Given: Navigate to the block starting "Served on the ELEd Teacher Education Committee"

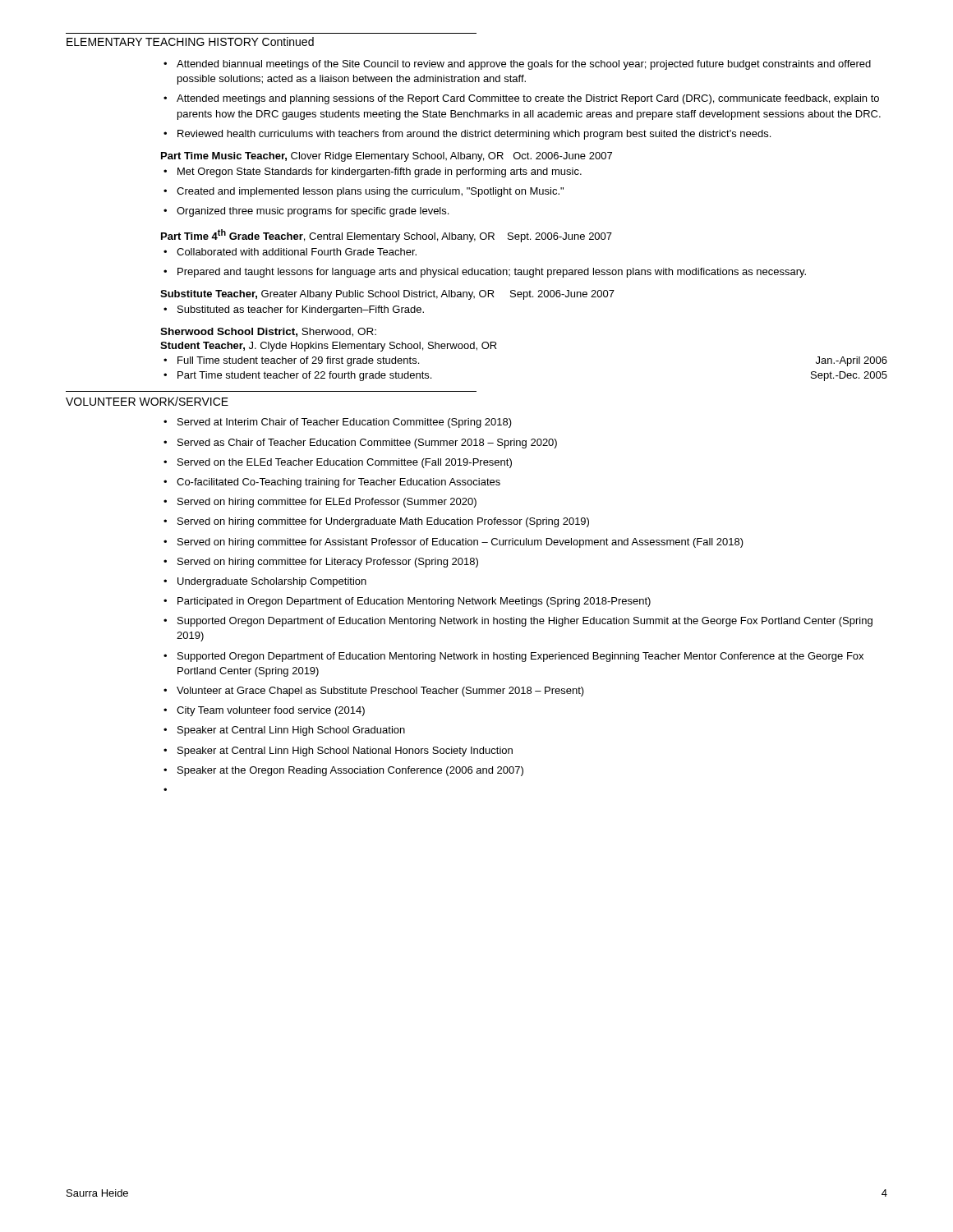Looking at the screenshot, I should [338, 463].
